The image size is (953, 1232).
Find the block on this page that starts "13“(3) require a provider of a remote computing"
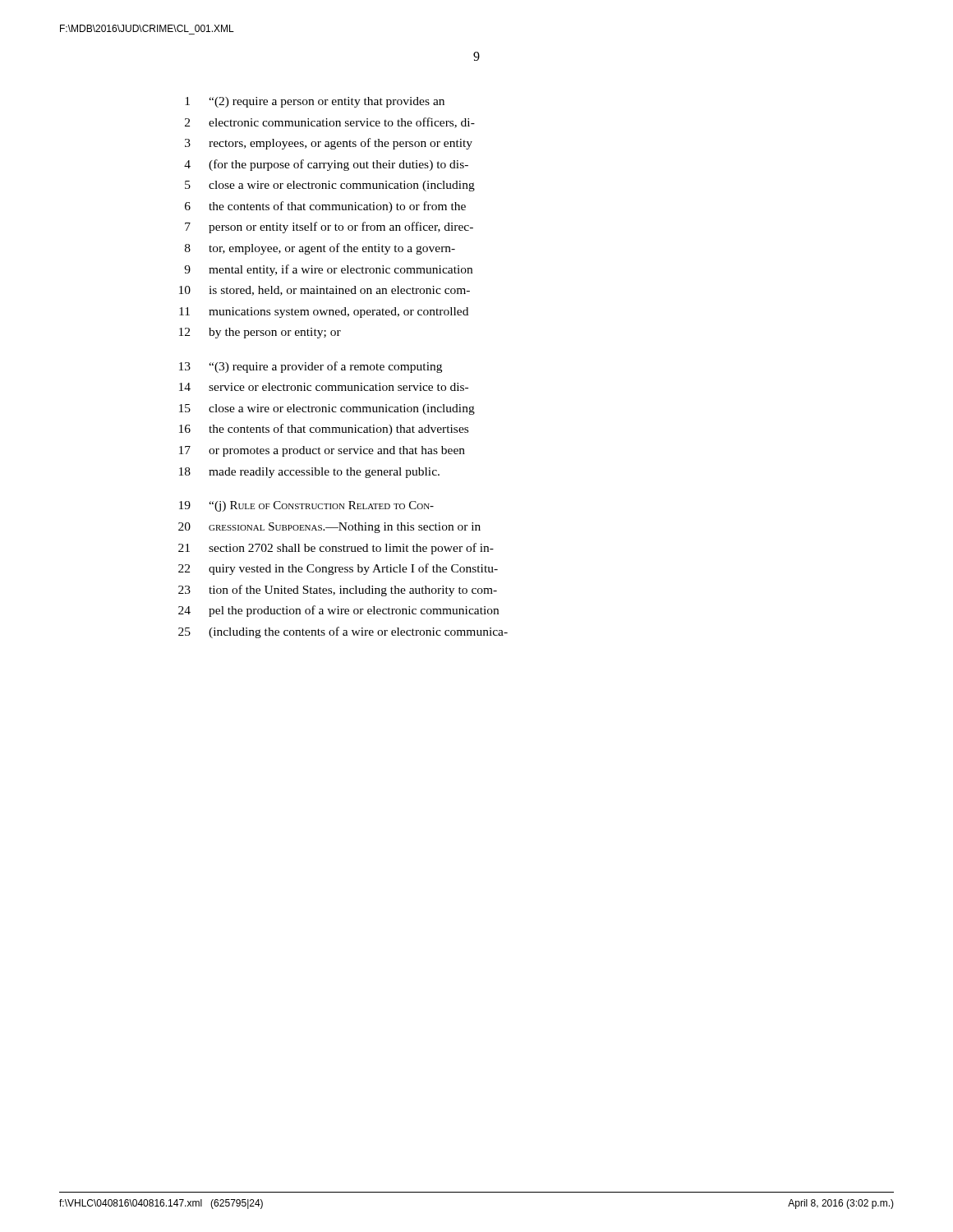pos(311,367)
